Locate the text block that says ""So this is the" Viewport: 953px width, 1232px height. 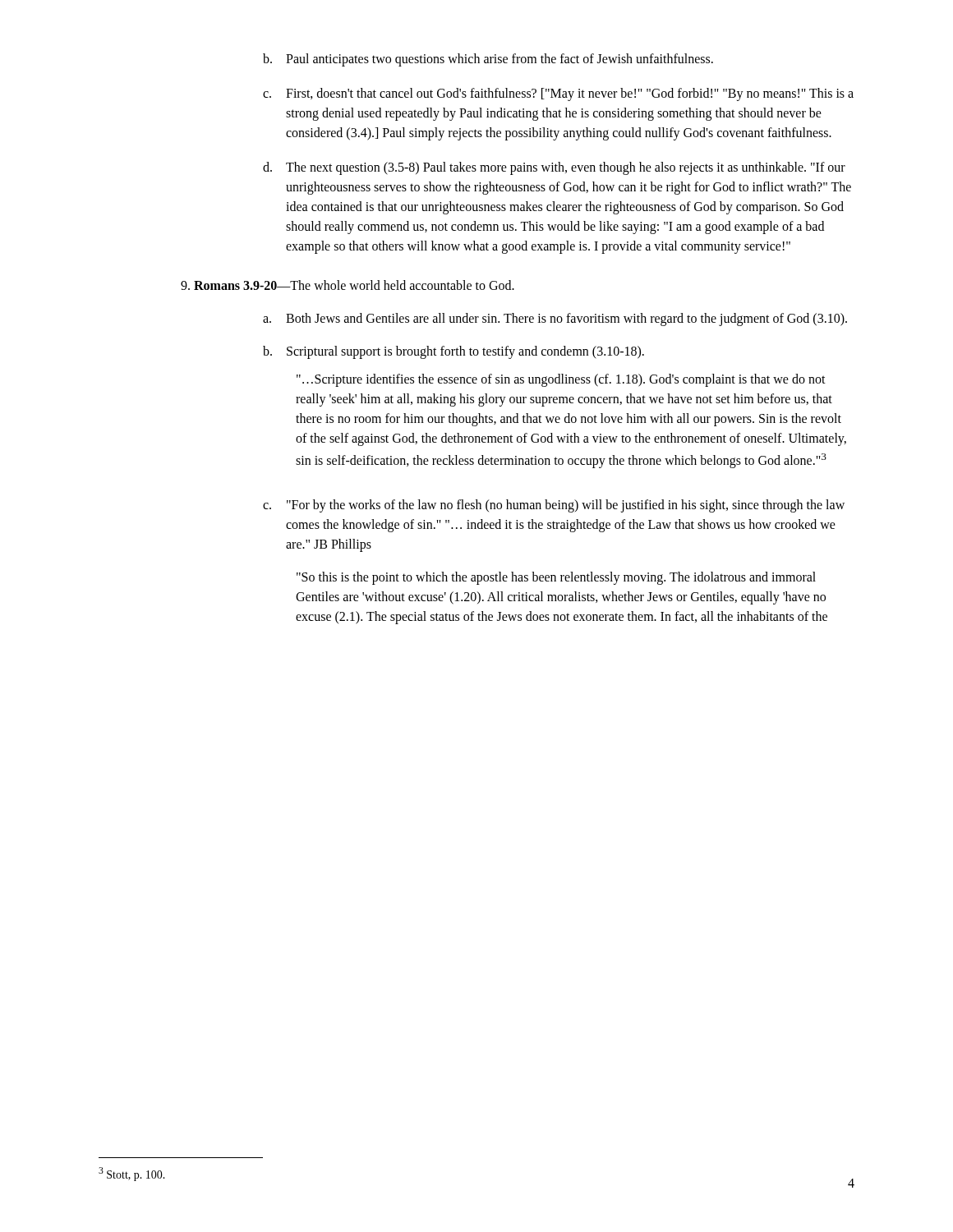coord(562,597)
